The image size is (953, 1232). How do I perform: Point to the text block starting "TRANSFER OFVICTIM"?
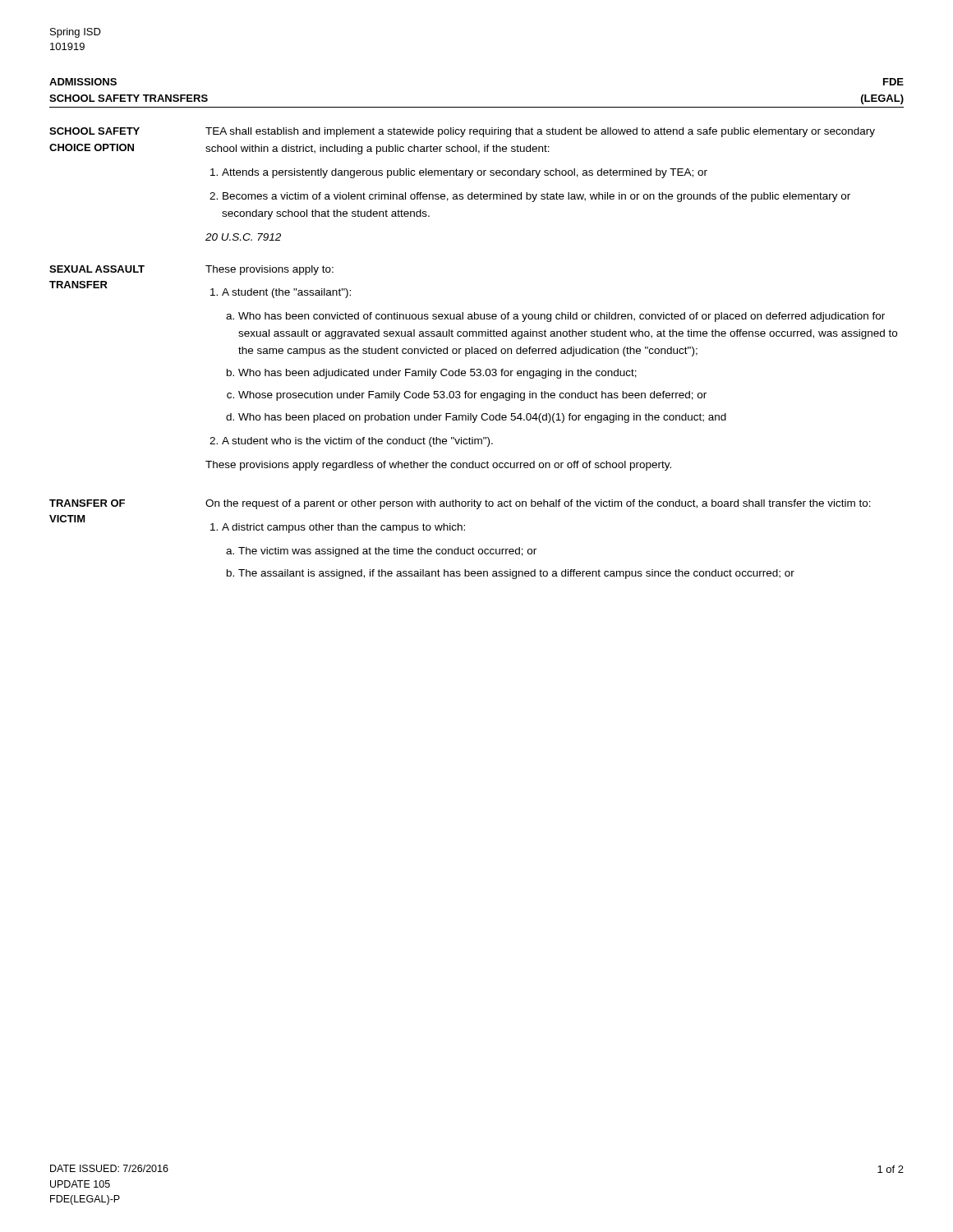click(87, 511)
